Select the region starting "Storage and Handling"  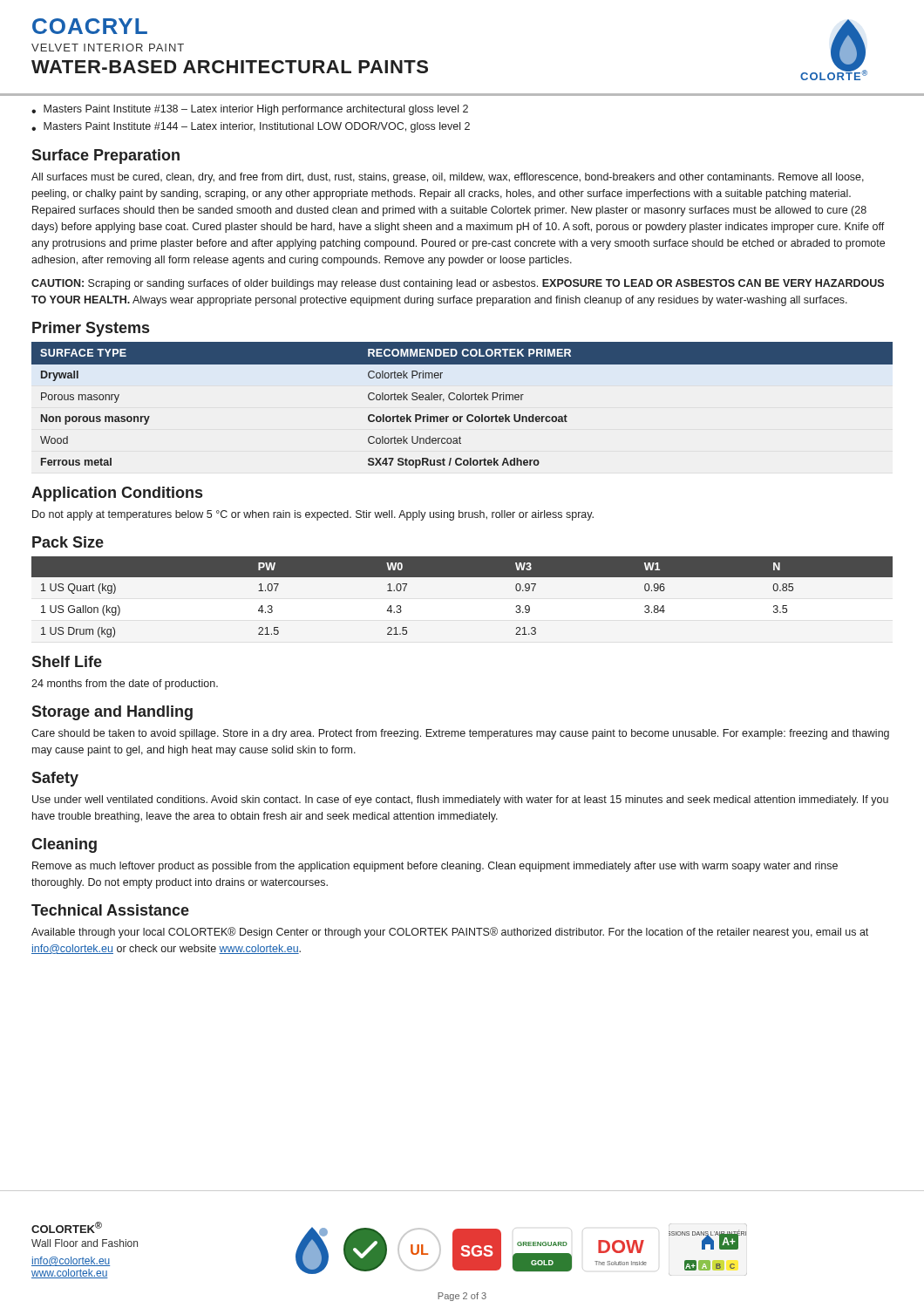112,712
